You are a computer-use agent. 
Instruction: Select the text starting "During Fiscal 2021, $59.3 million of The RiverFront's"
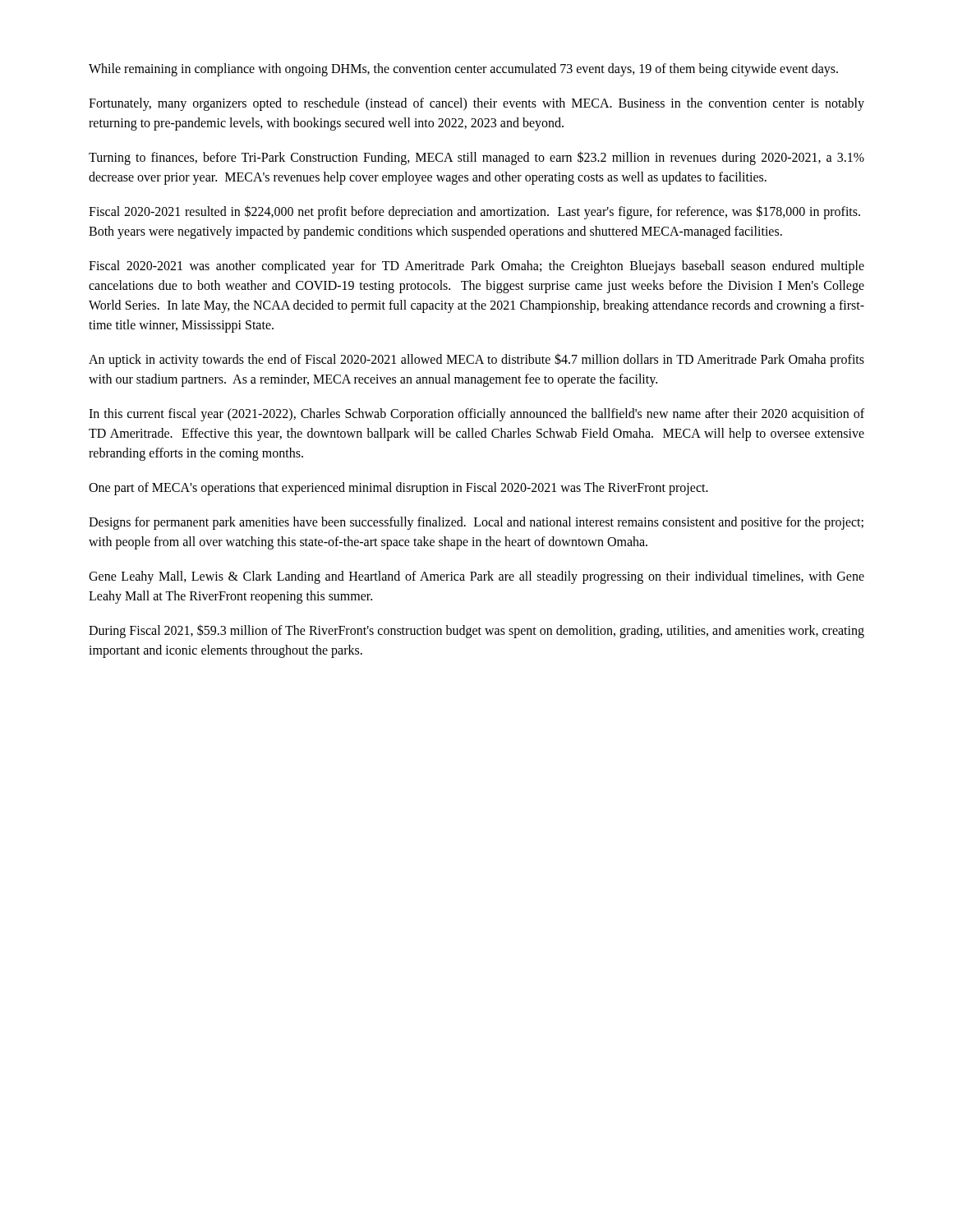pos(476,640)
